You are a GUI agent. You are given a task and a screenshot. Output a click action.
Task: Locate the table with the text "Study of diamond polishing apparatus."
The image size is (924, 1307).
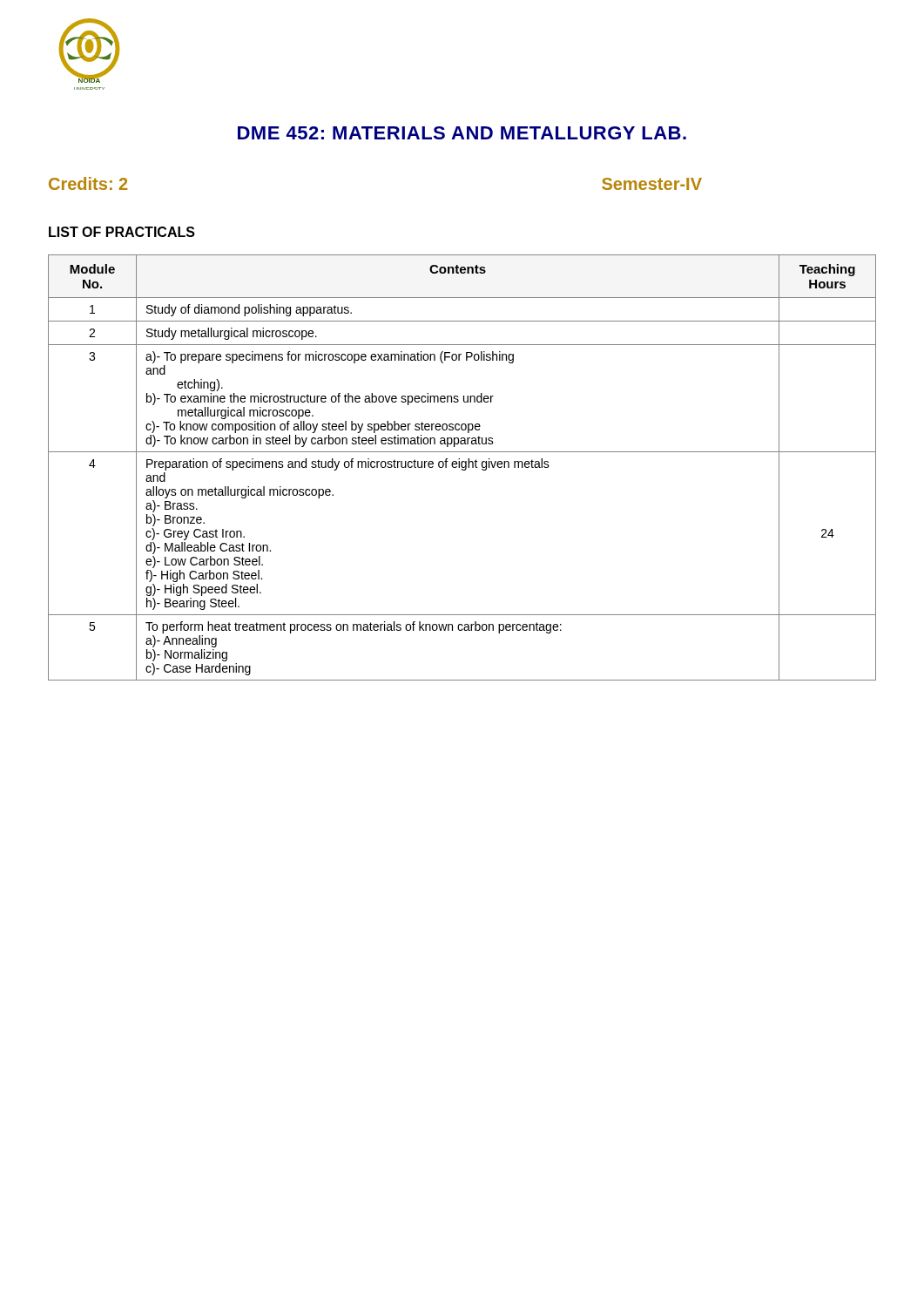pyautogui.click(x=462, y=468)
